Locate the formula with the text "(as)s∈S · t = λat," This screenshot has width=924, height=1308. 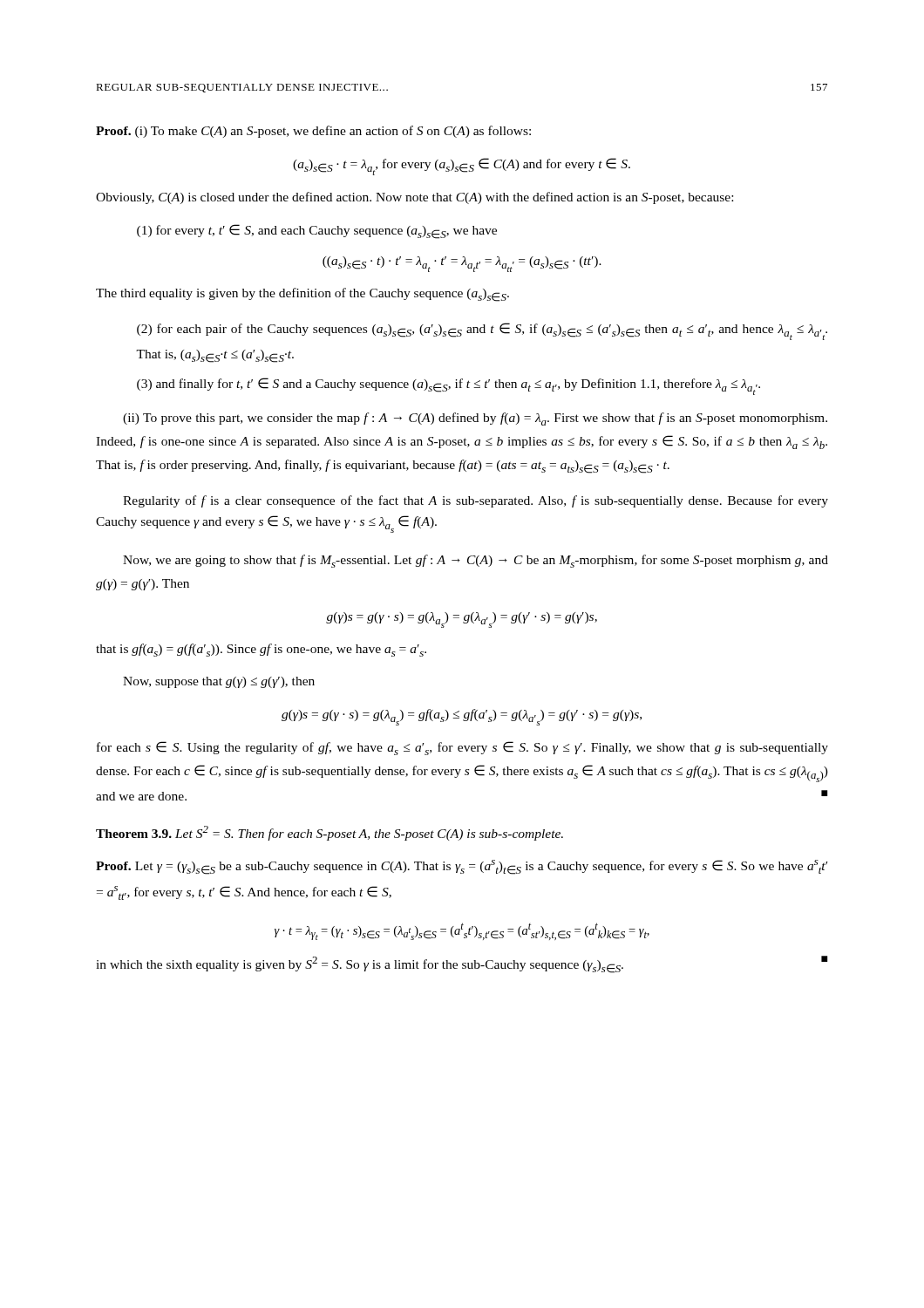pyautogui.click(x=462, y=167)
